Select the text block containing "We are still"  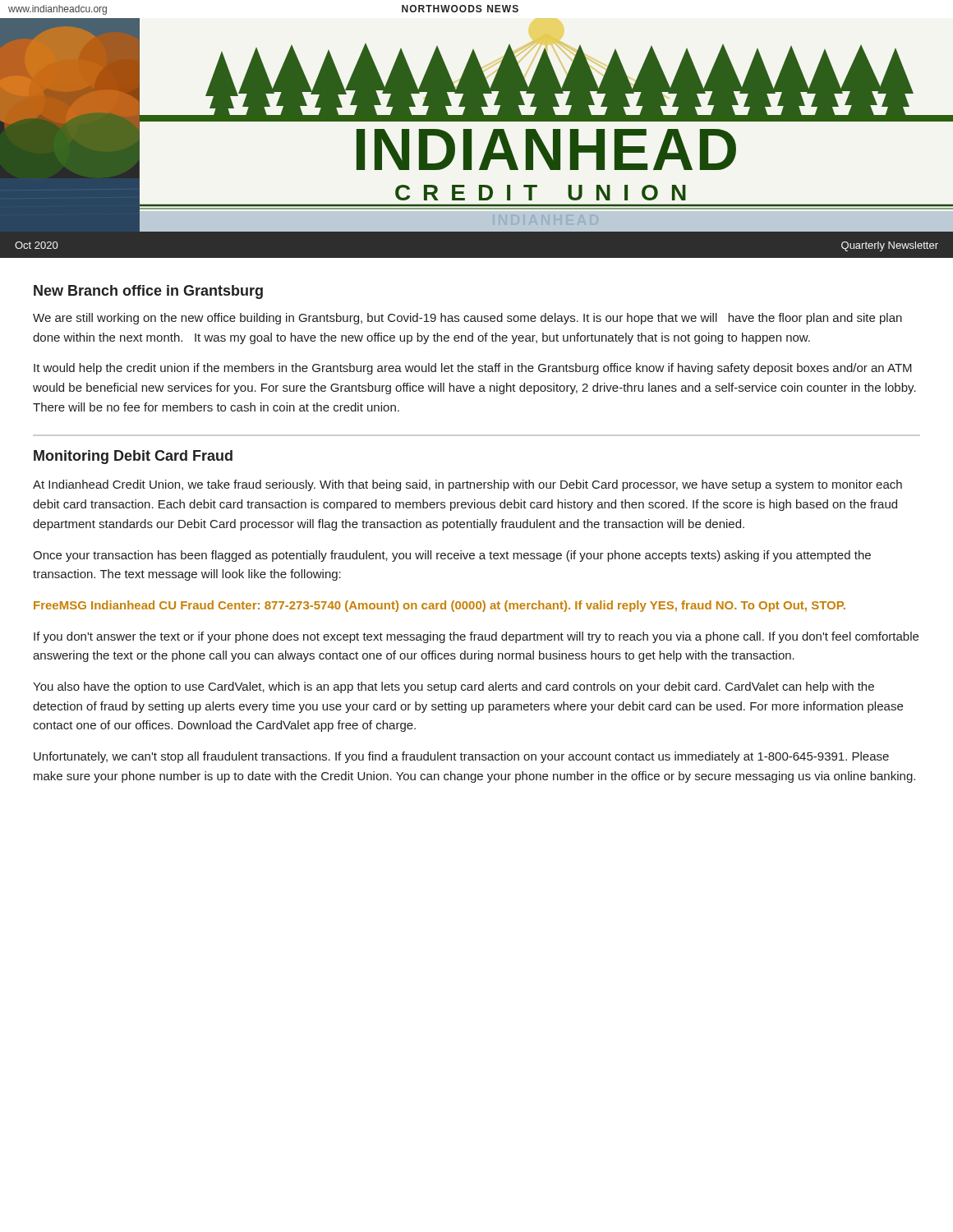(468, 327)
